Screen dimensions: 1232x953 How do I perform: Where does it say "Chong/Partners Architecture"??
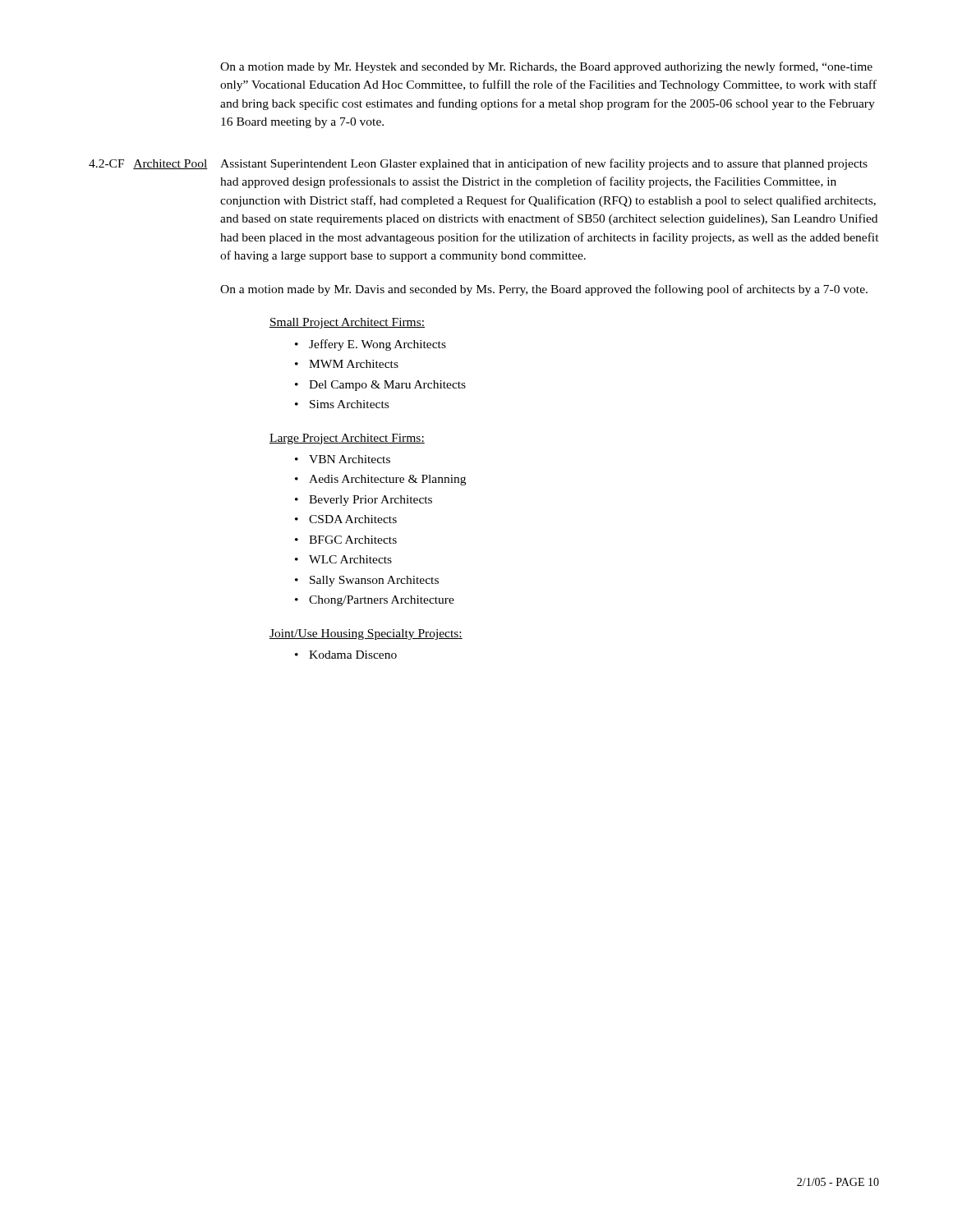(375, 601)
